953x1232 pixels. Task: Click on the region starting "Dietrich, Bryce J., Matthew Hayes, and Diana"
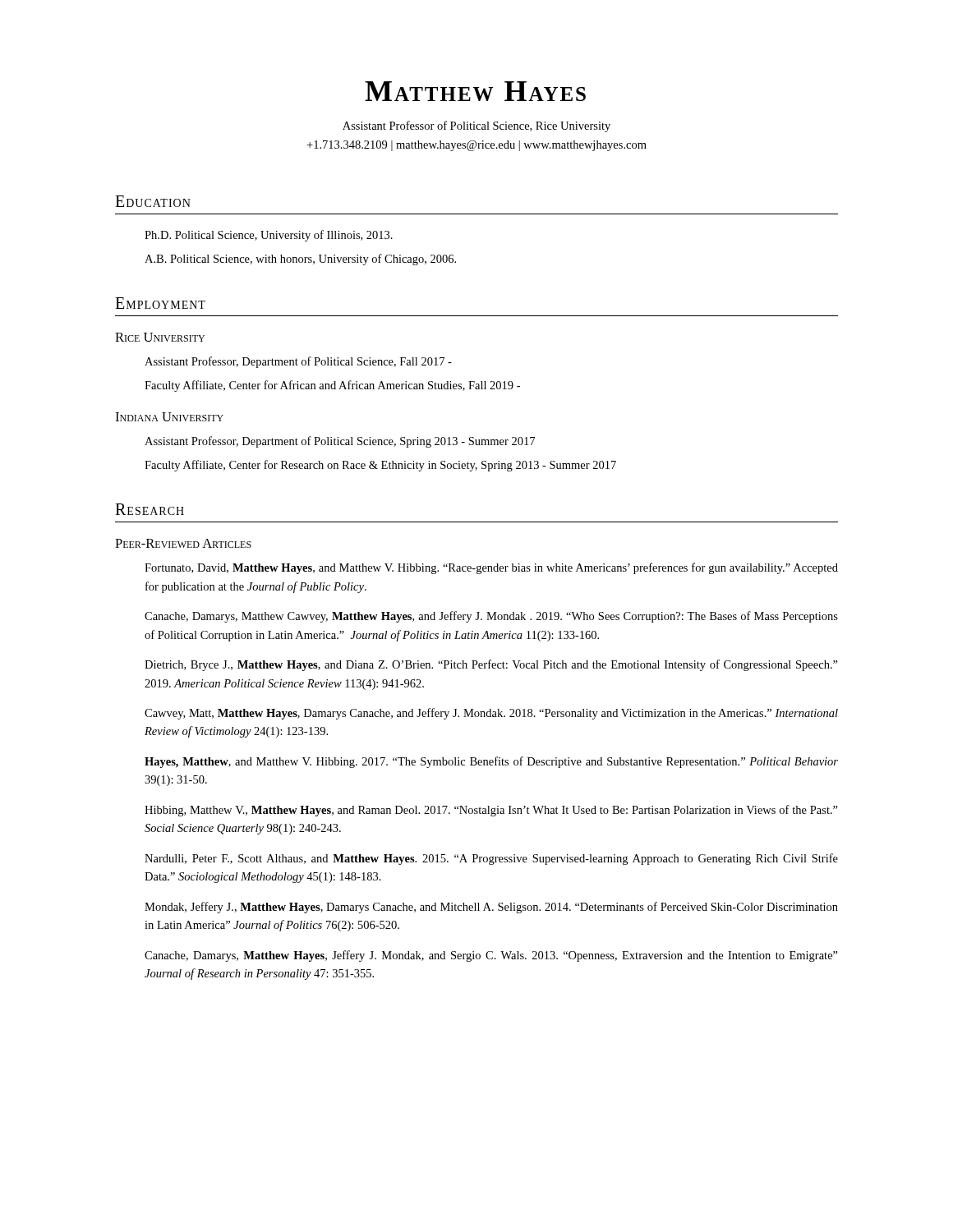point(491,674)
